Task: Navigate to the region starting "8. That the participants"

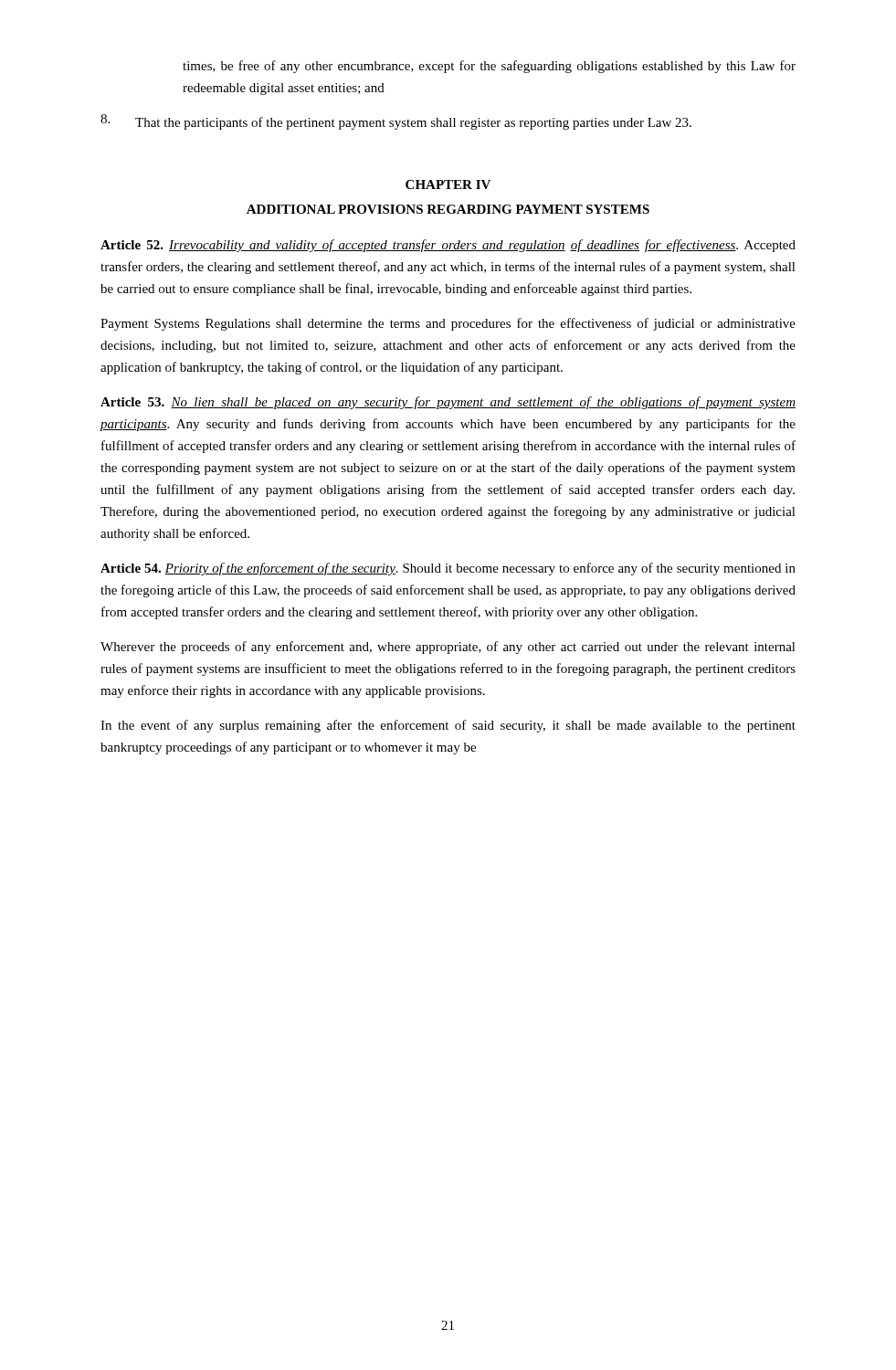Action: (448, 122)
